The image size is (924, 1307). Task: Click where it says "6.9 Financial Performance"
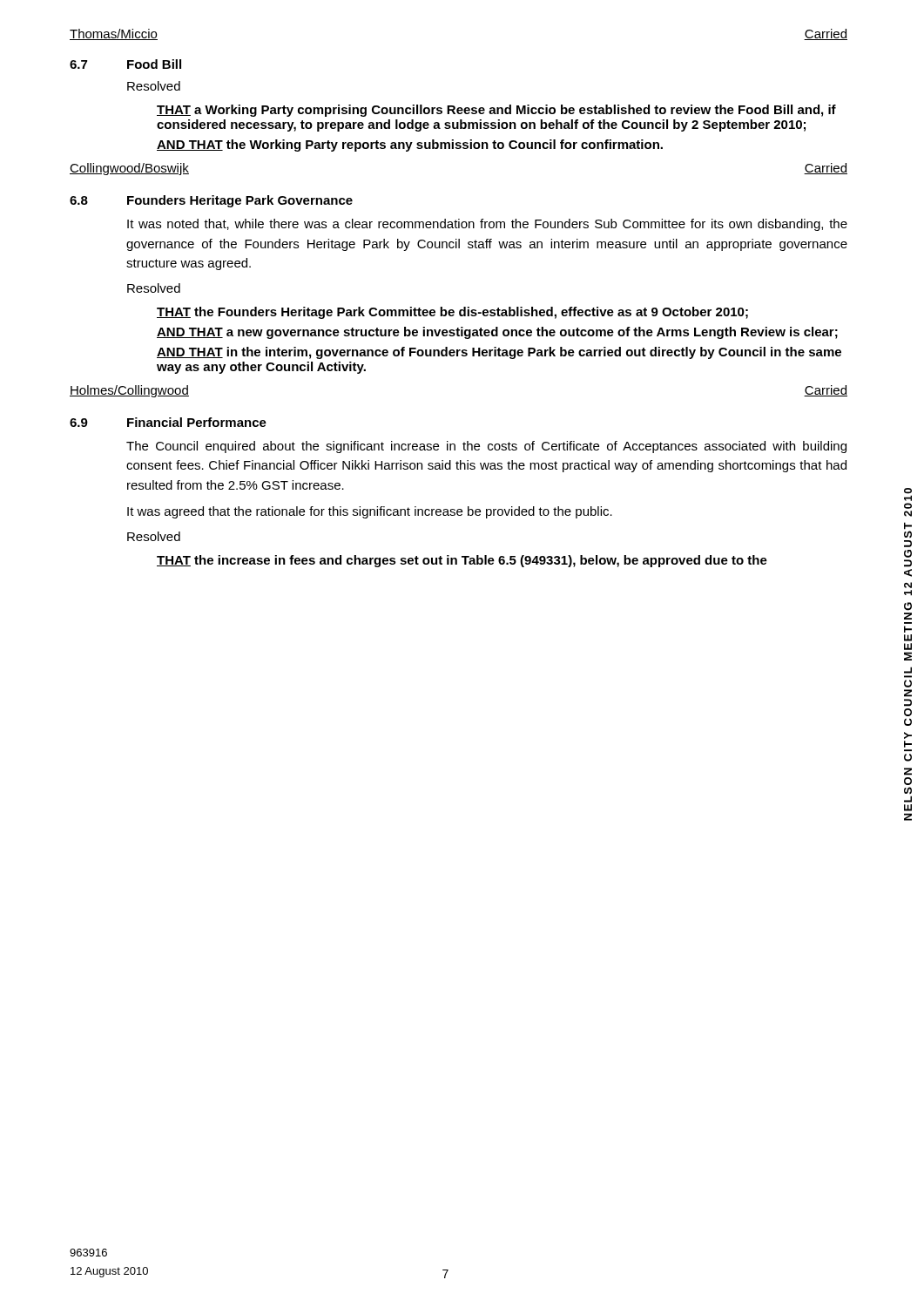[168, 422]
